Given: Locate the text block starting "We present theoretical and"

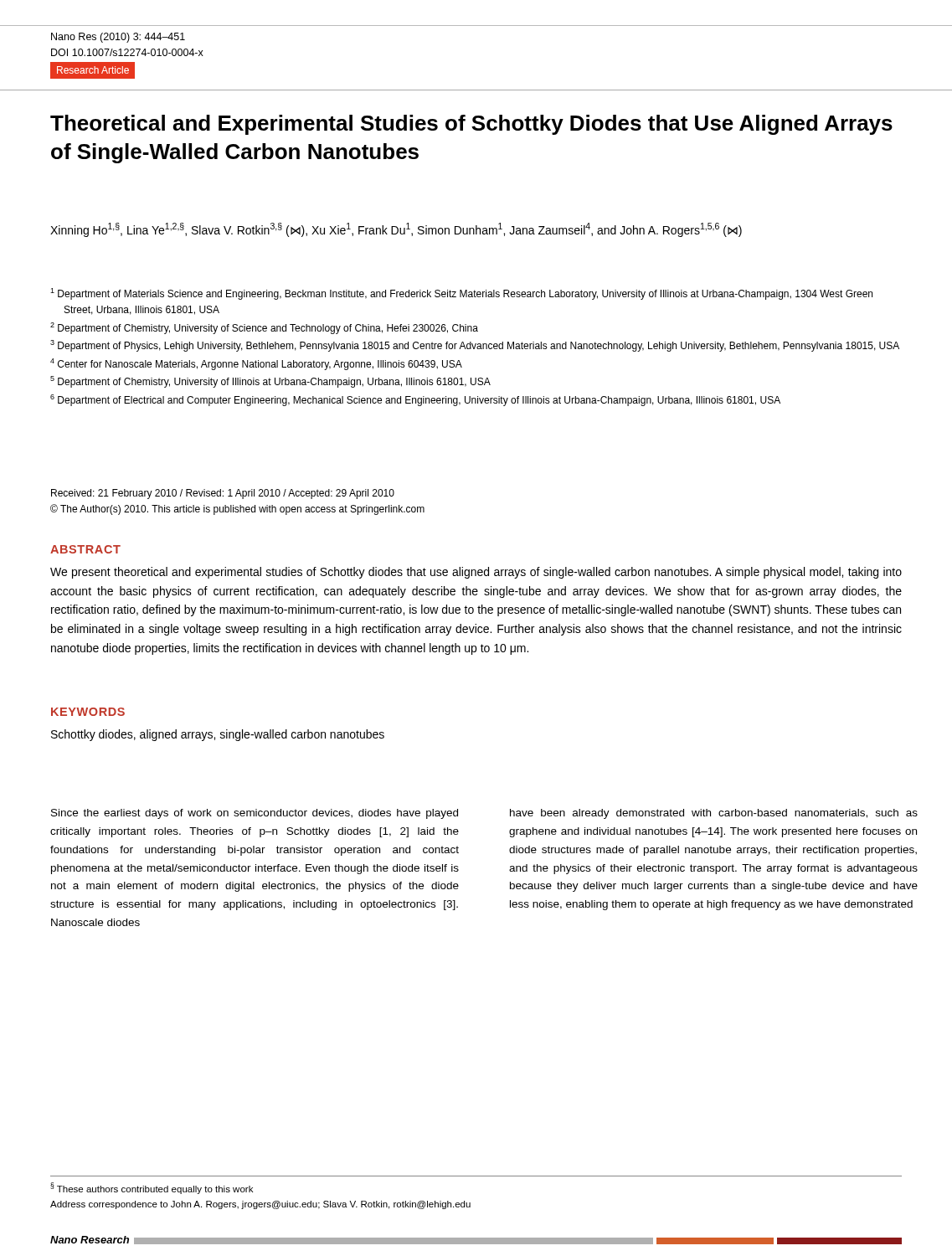Looking at the screenshot, I should point(476,610).
